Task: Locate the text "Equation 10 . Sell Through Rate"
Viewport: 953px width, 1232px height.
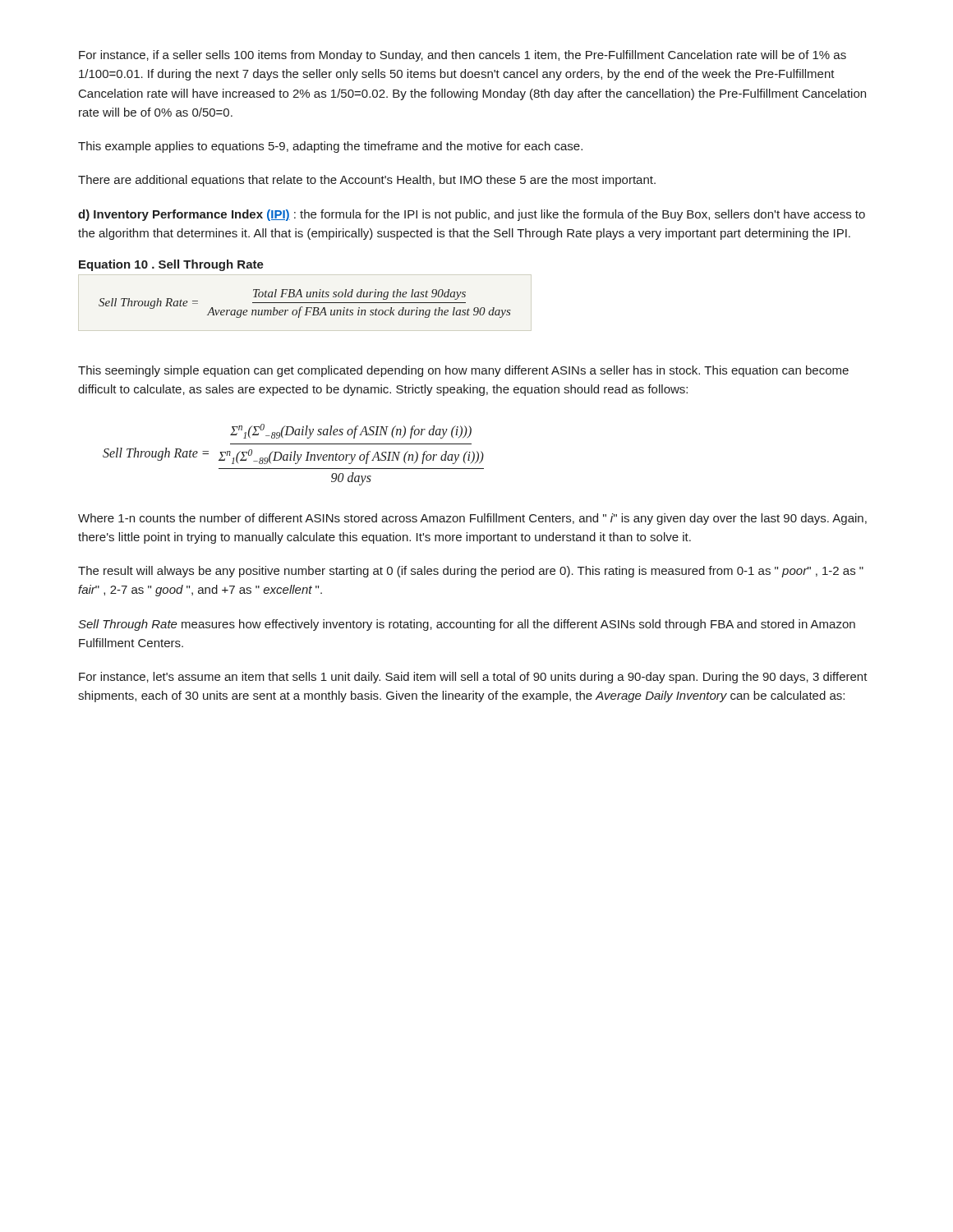Action: (171, 264)
